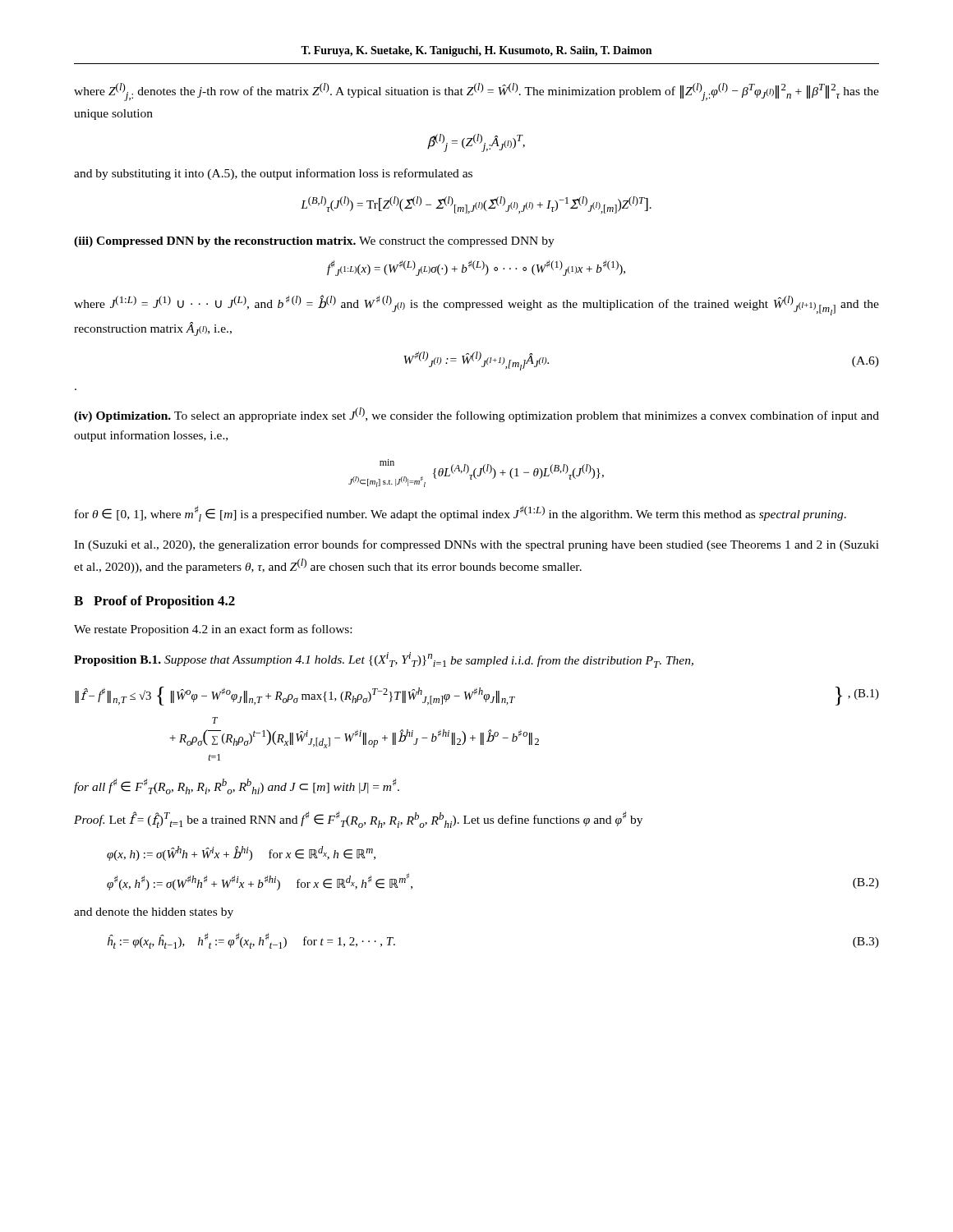Find the text block containing "where J(1:L) = J(1) ∪"
The image size is (953, 1232).
click(x=476, y=316)
